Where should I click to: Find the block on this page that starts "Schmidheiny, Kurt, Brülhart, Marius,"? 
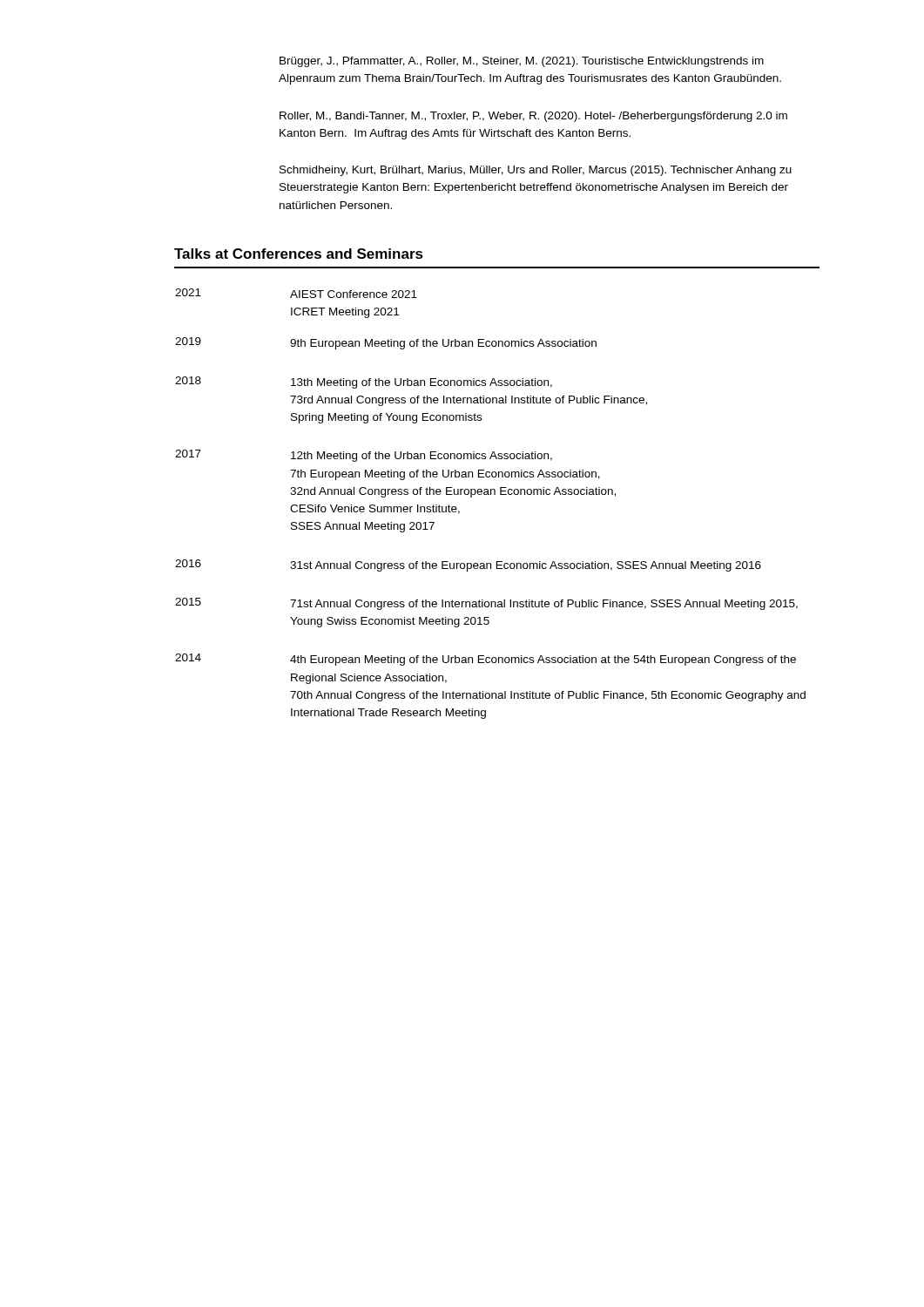coord(535,187)
